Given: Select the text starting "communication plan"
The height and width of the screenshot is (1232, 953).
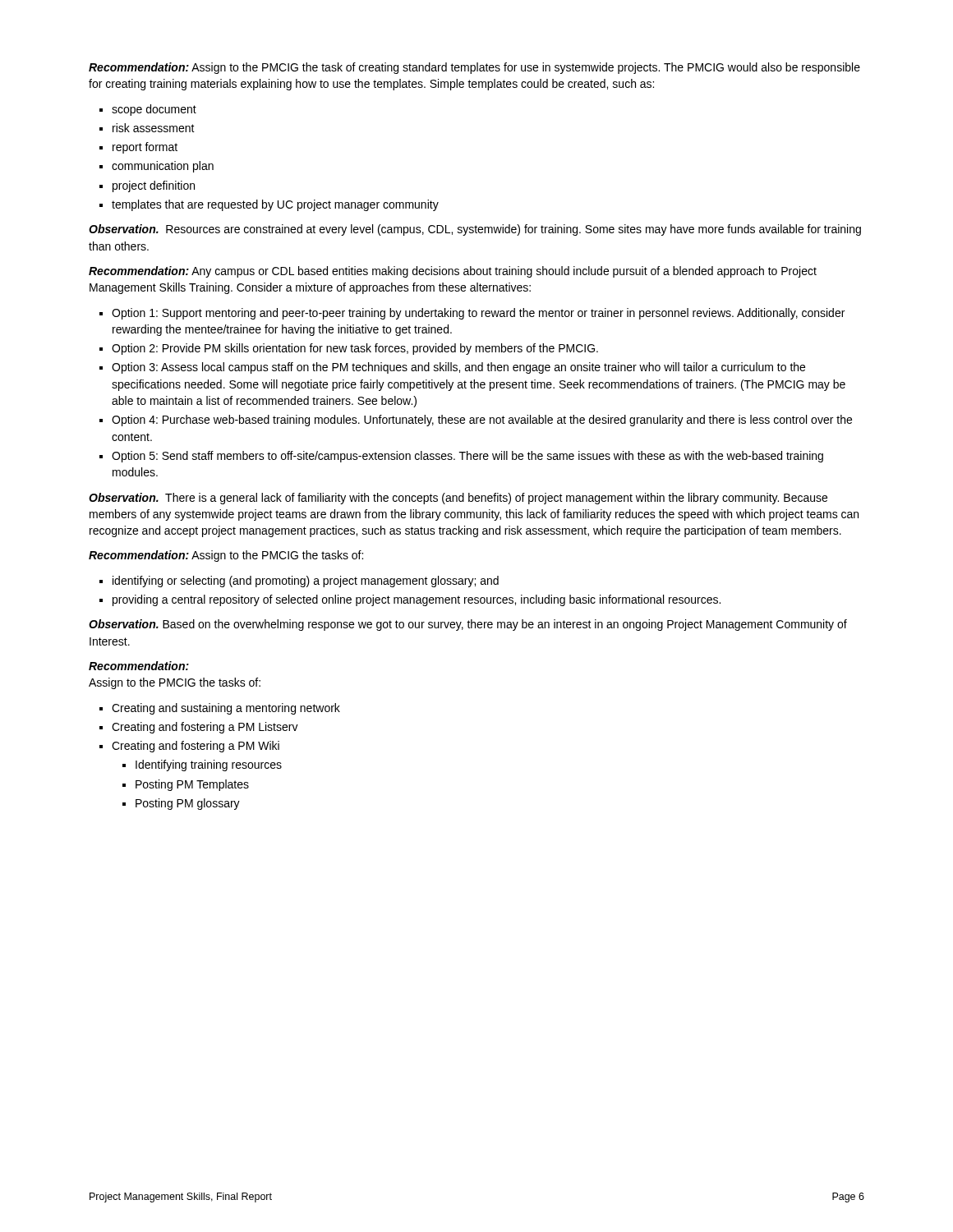Looking at the screenshot, I should click(163, 166).
